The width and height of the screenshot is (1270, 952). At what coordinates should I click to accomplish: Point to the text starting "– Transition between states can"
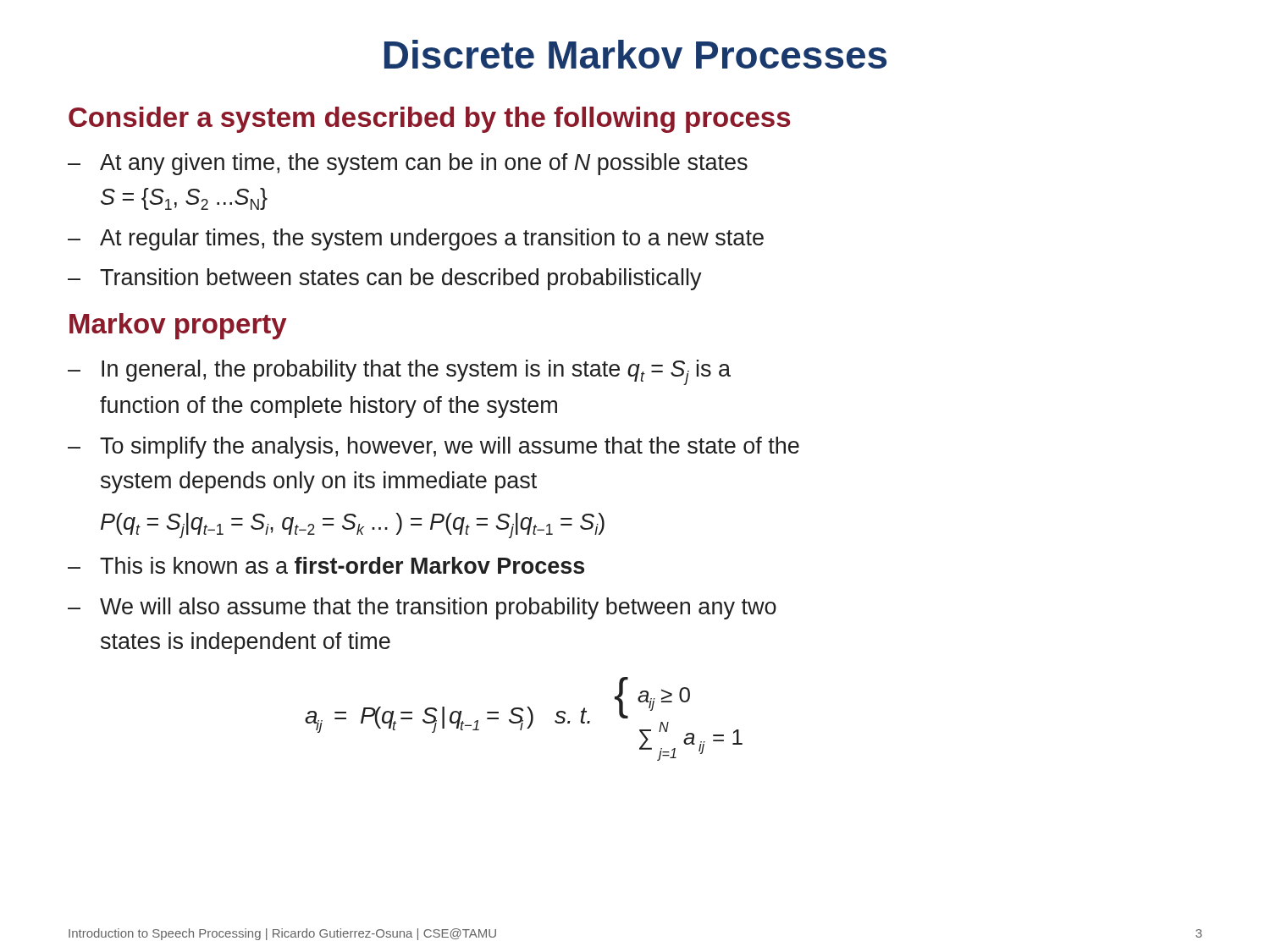tap(385, 278)
